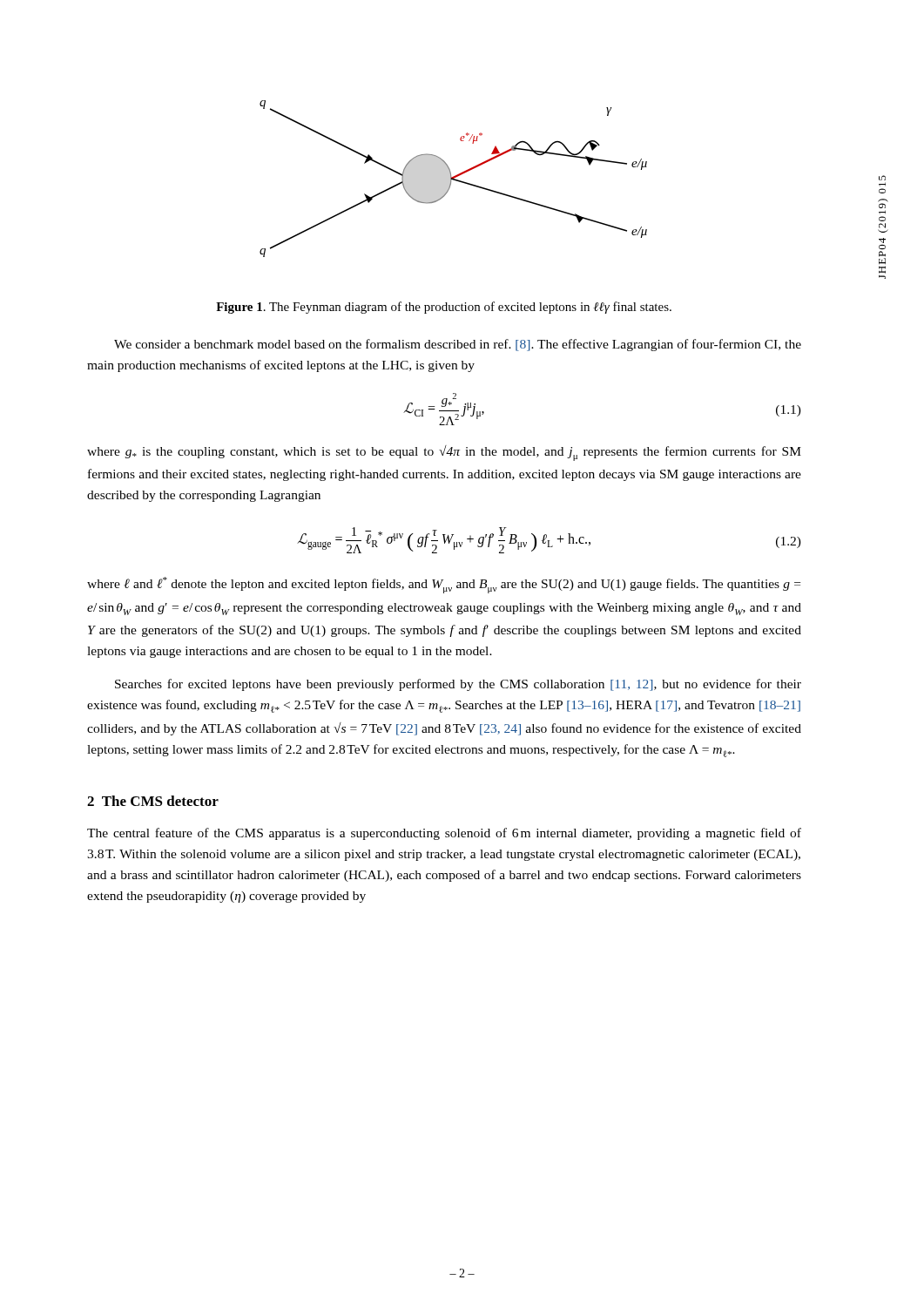Click the passage that begins "We consider a"
The height and width of the screenshot is (1307, 924).
coord(444,354)
